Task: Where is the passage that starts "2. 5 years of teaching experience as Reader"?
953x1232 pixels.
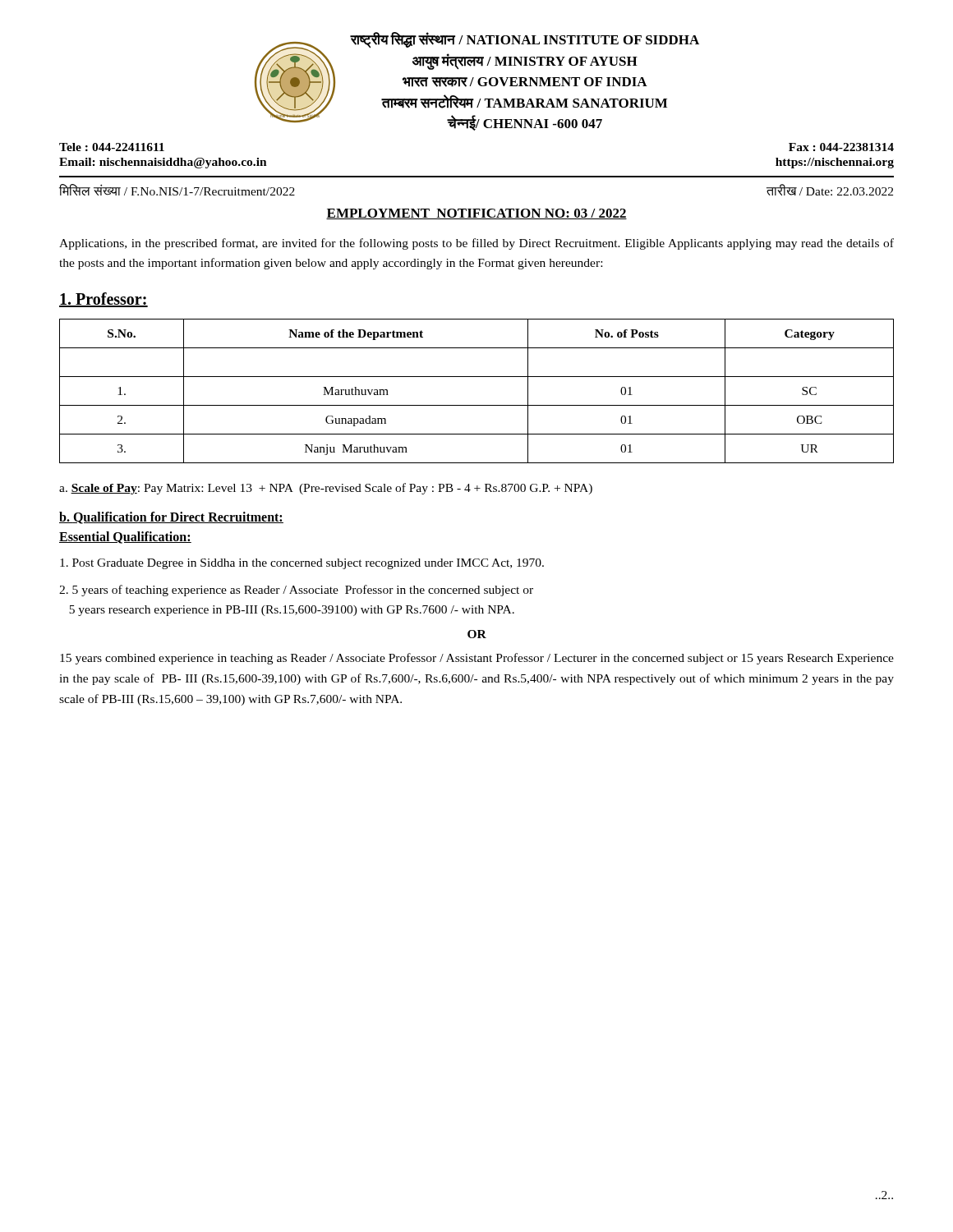Action: [x=296, y=599]
